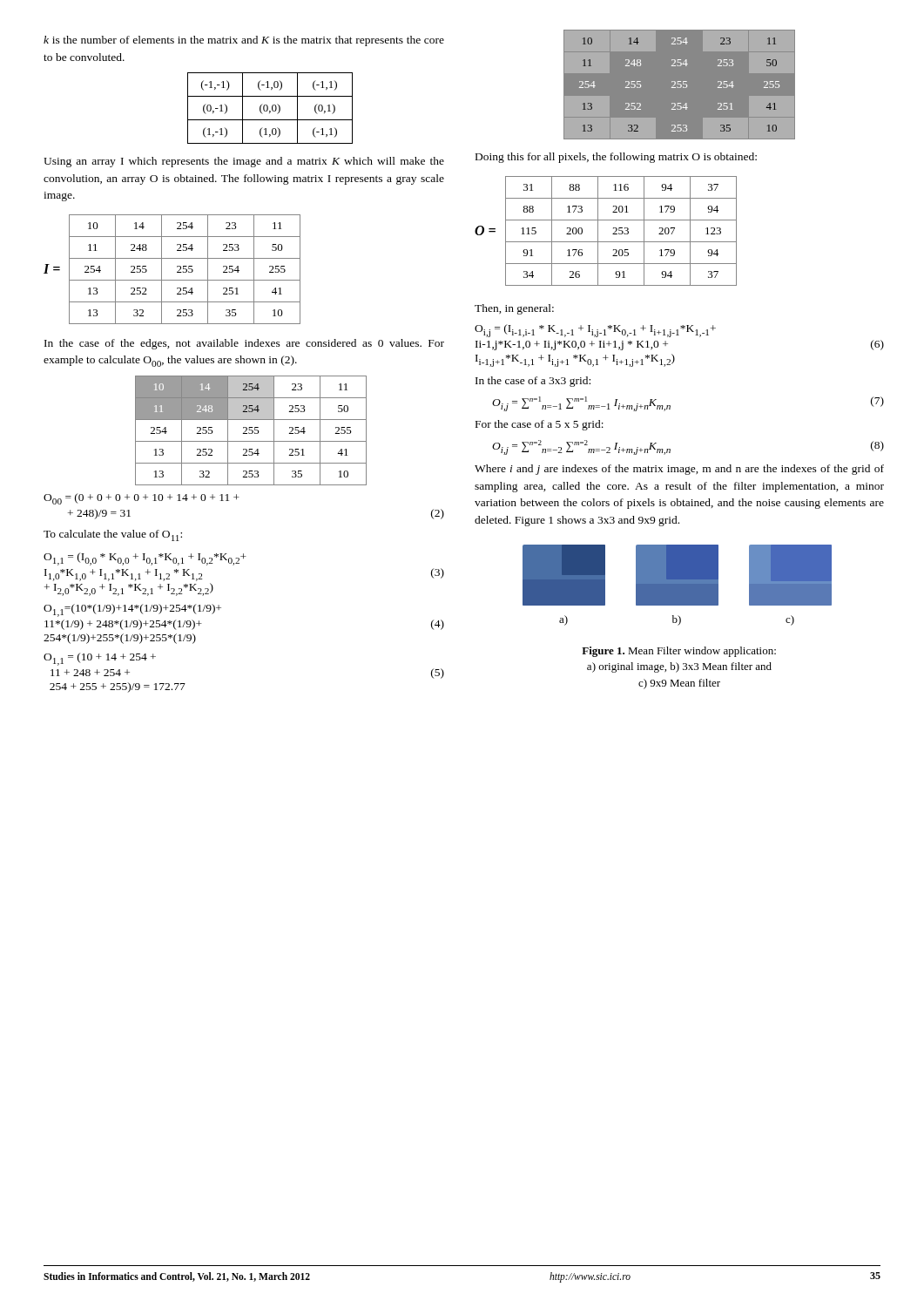Point to the region starting "For the case of a 5 x"

pyautogui.click(x=539, y=424)
